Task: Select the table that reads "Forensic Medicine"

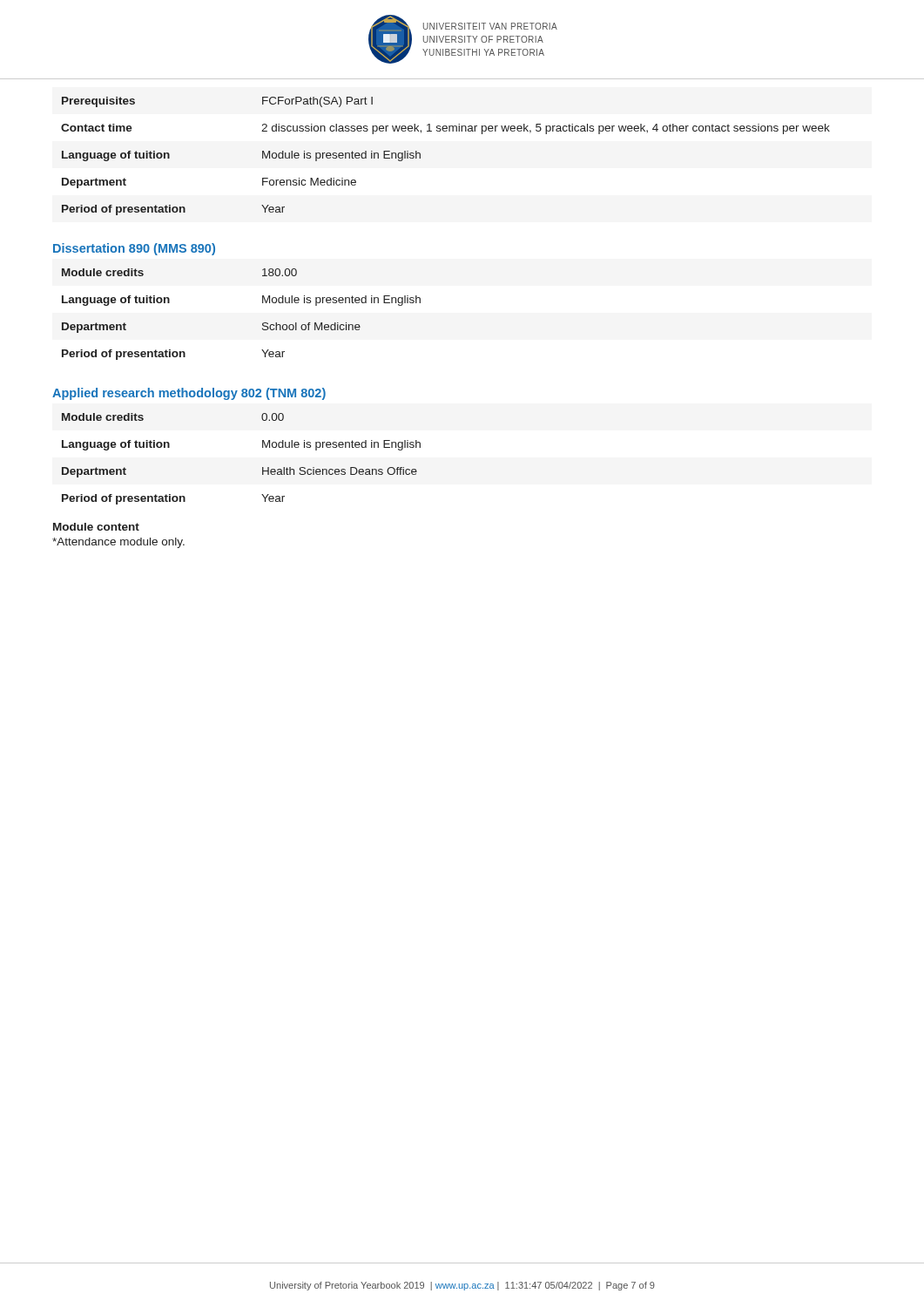Action: tap(462, 155)
